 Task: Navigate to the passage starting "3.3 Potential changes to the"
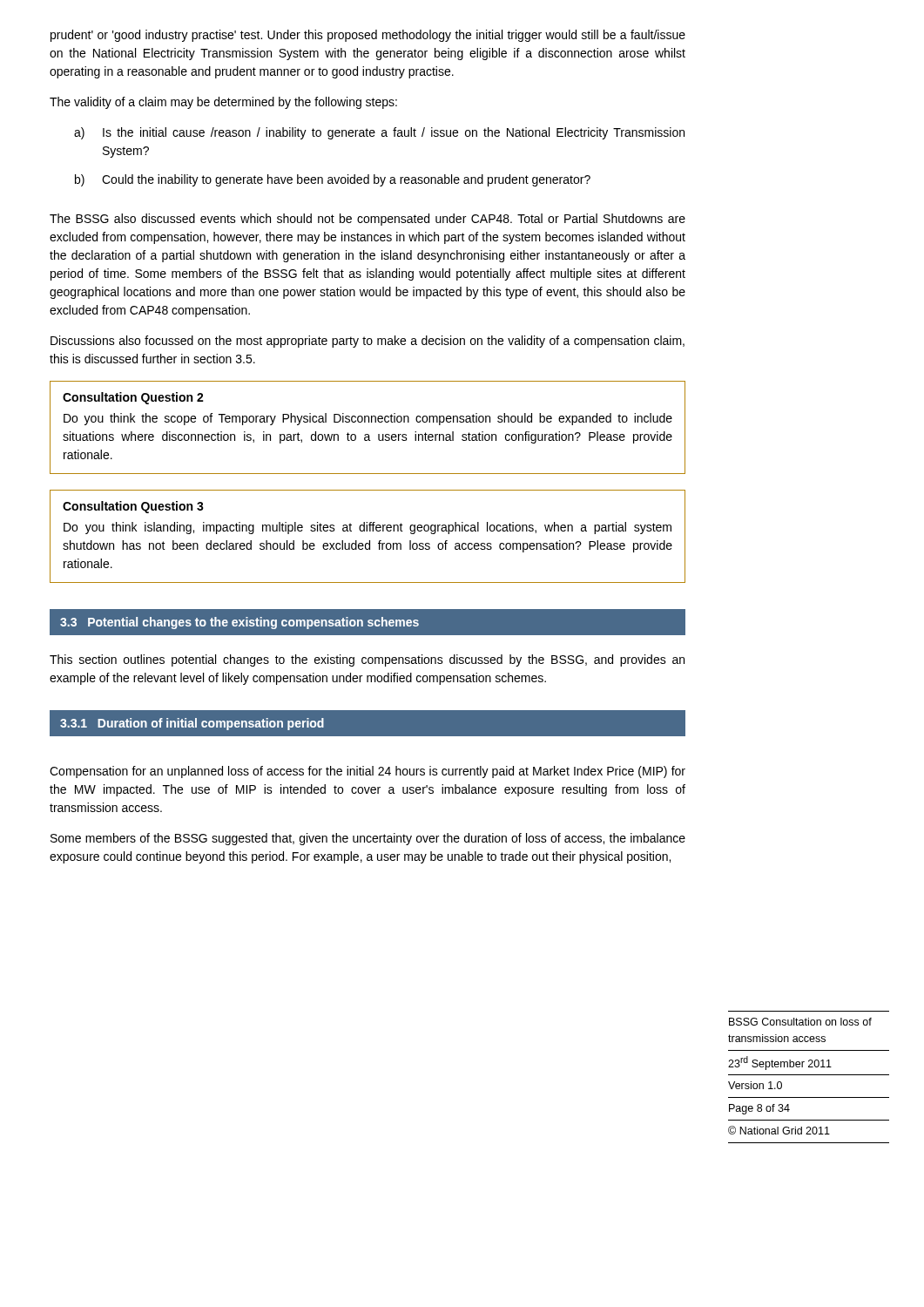[x=240, y=622]
